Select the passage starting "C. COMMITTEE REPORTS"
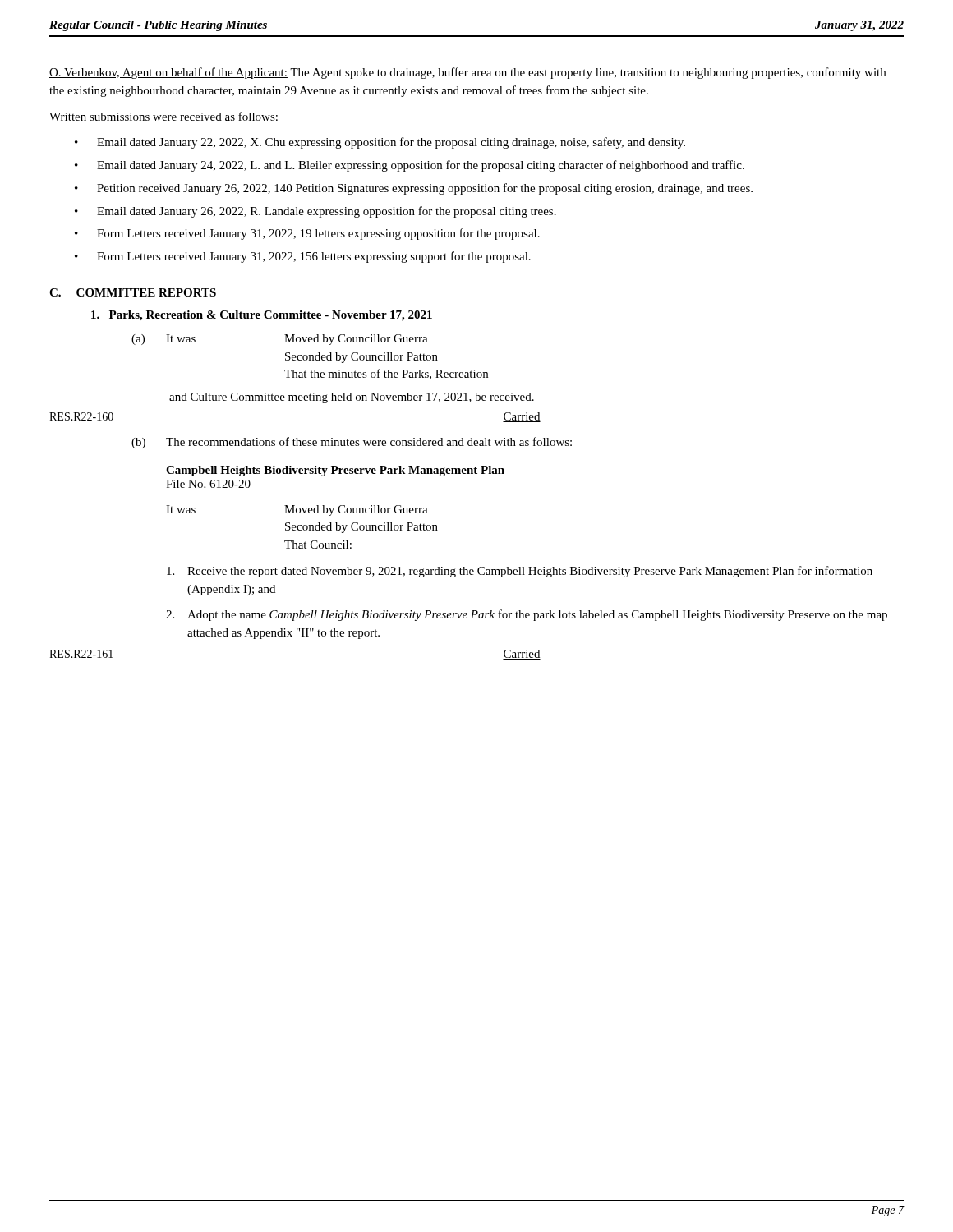Viewport: 953px width, 1232px height. [x=133, y=293]
